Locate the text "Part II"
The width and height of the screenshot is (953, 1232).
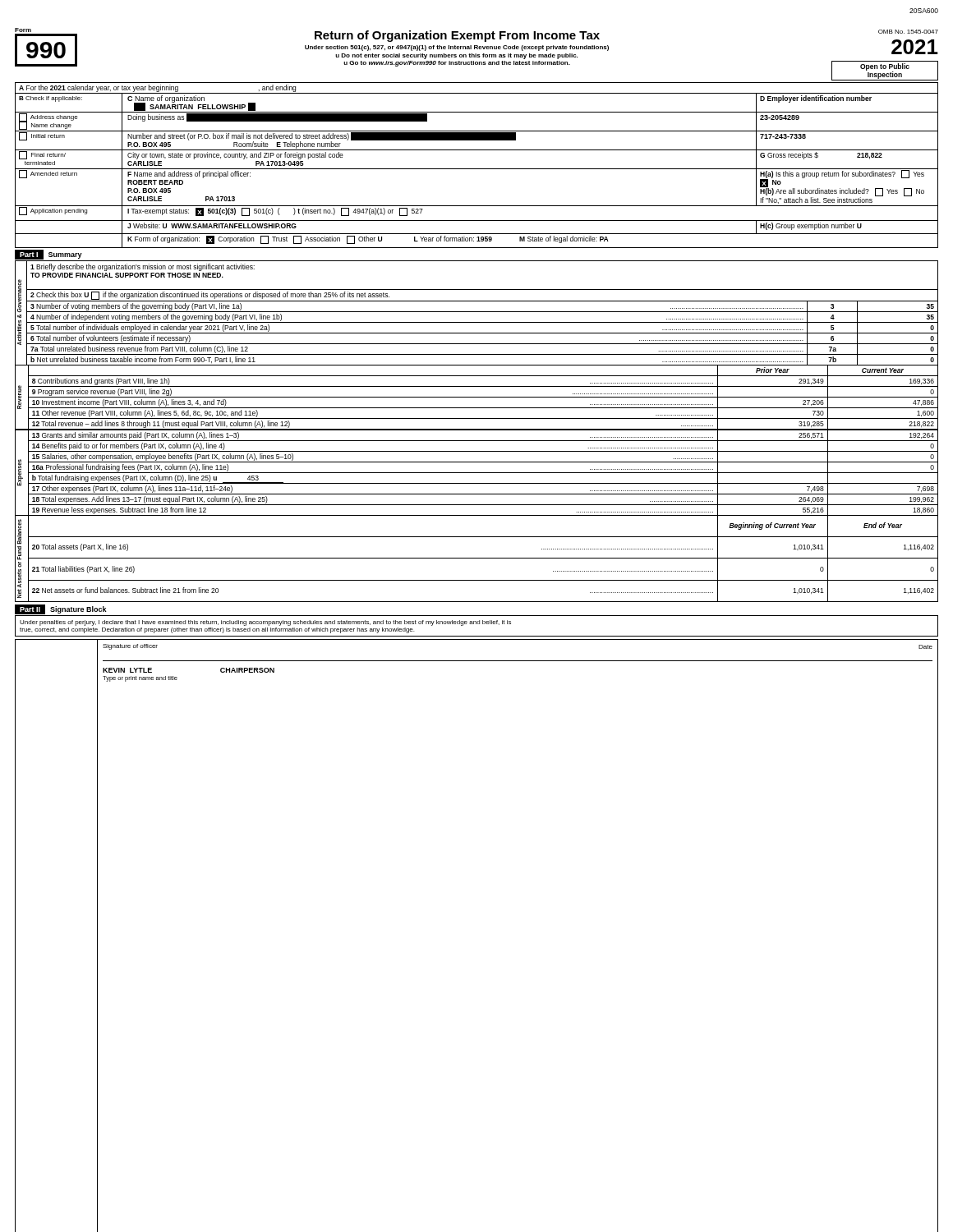[x=30, y=610]
